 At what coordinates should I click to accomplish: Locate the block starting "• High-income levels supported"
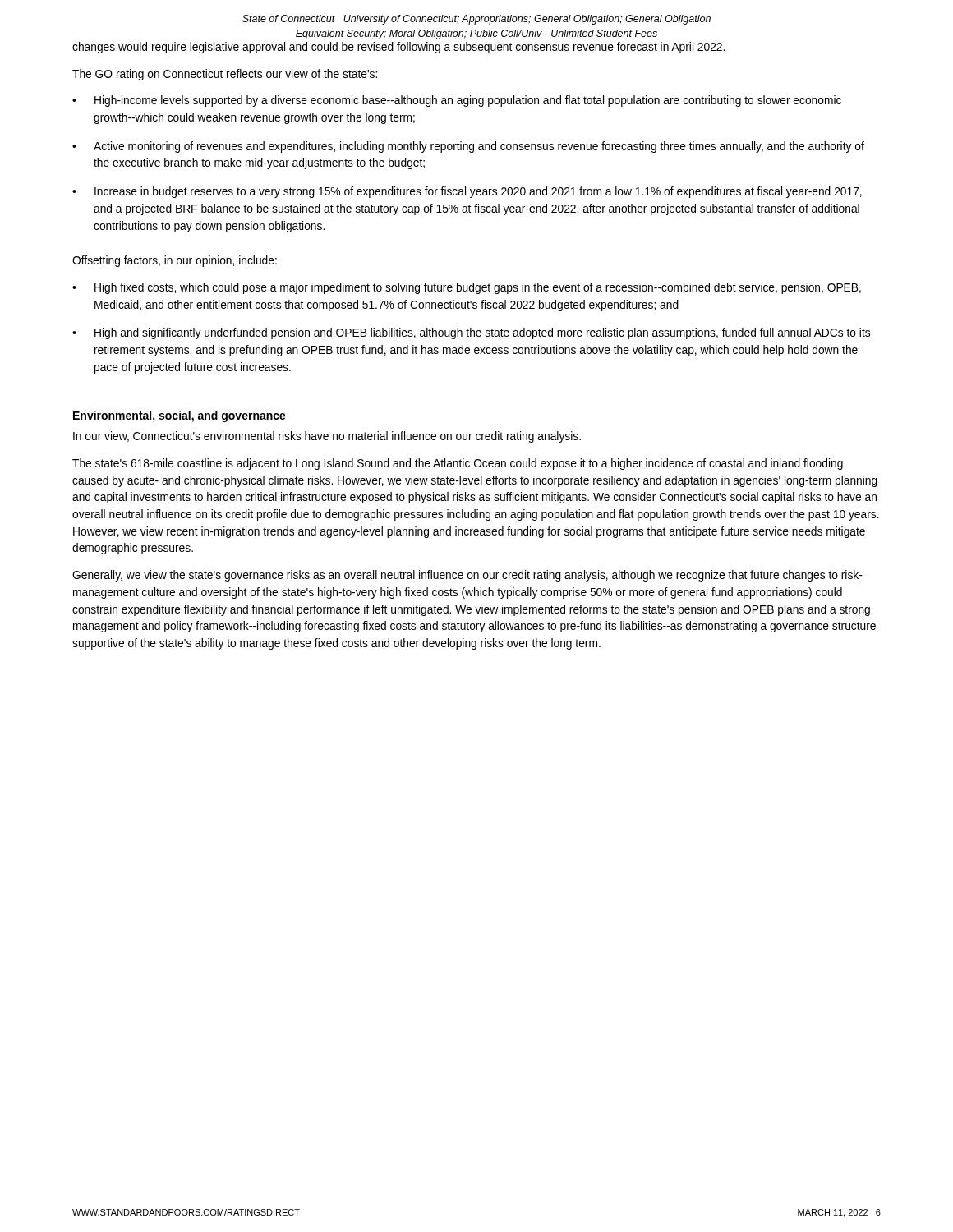coord(476,110)
